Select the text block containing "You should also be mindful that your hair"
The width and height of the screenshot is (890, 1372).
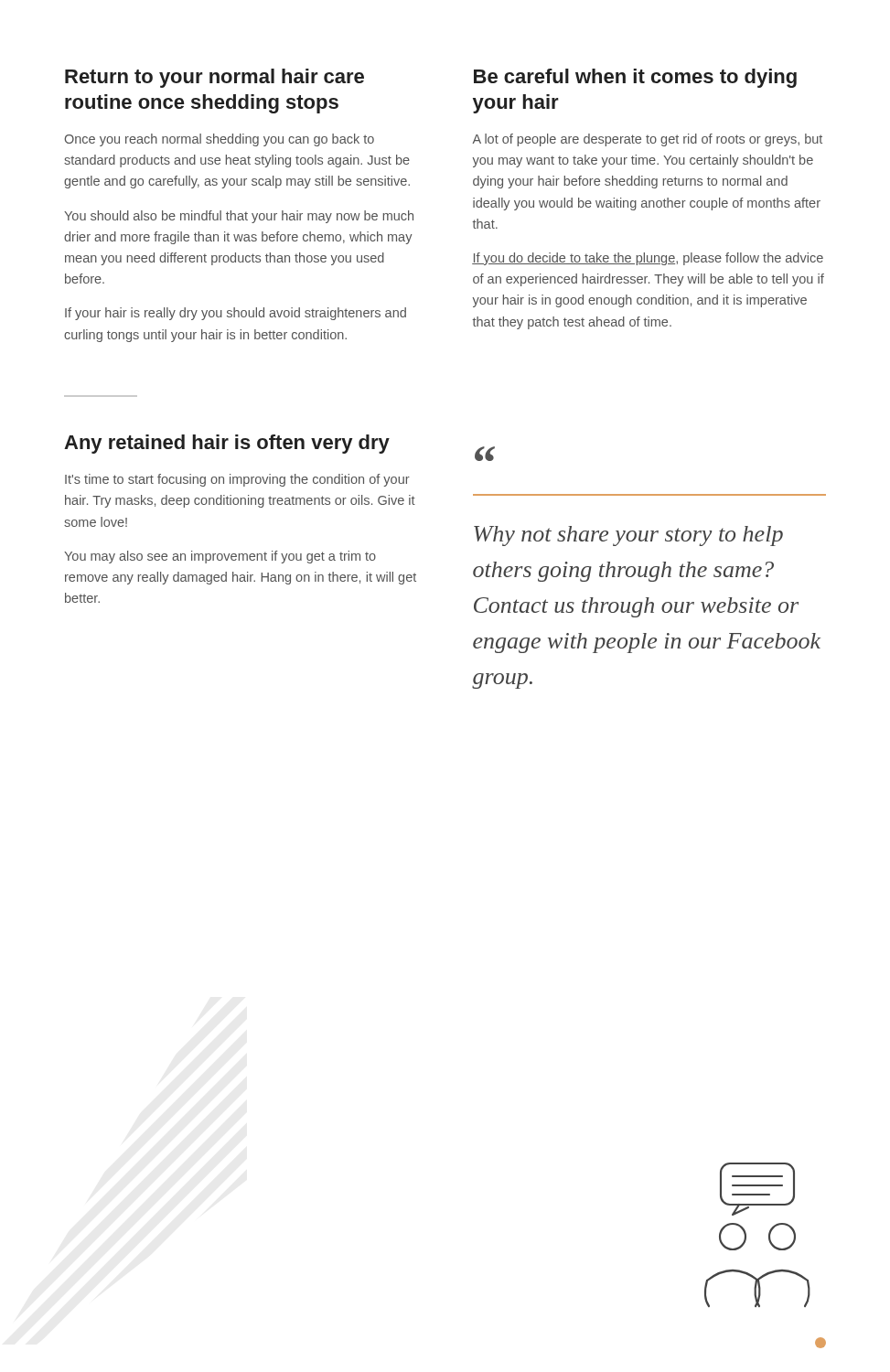click(x=239, y=247)
